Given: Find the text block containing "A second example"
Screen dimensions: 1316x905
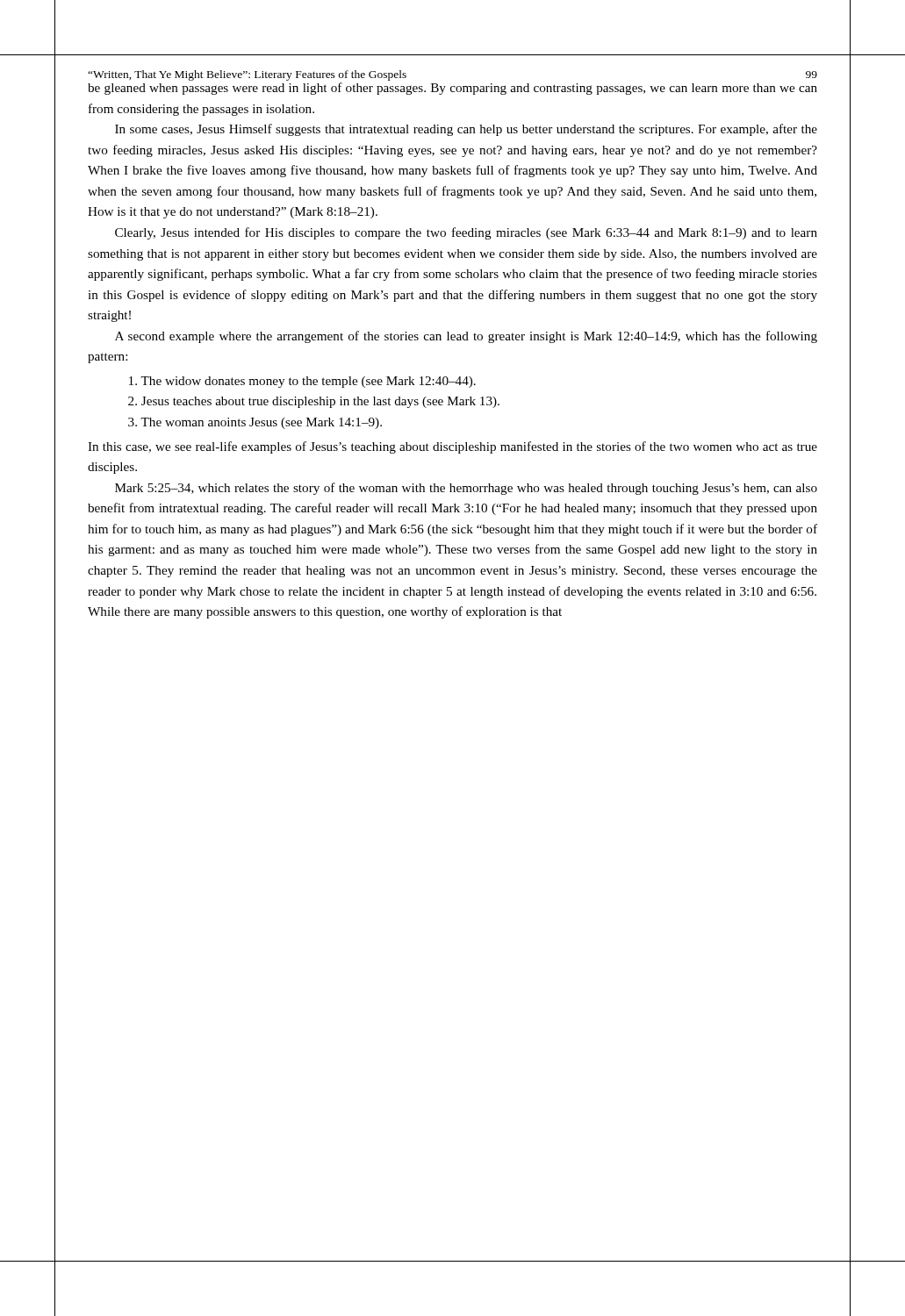Looking at the screenshot, I should coord(452,346).
